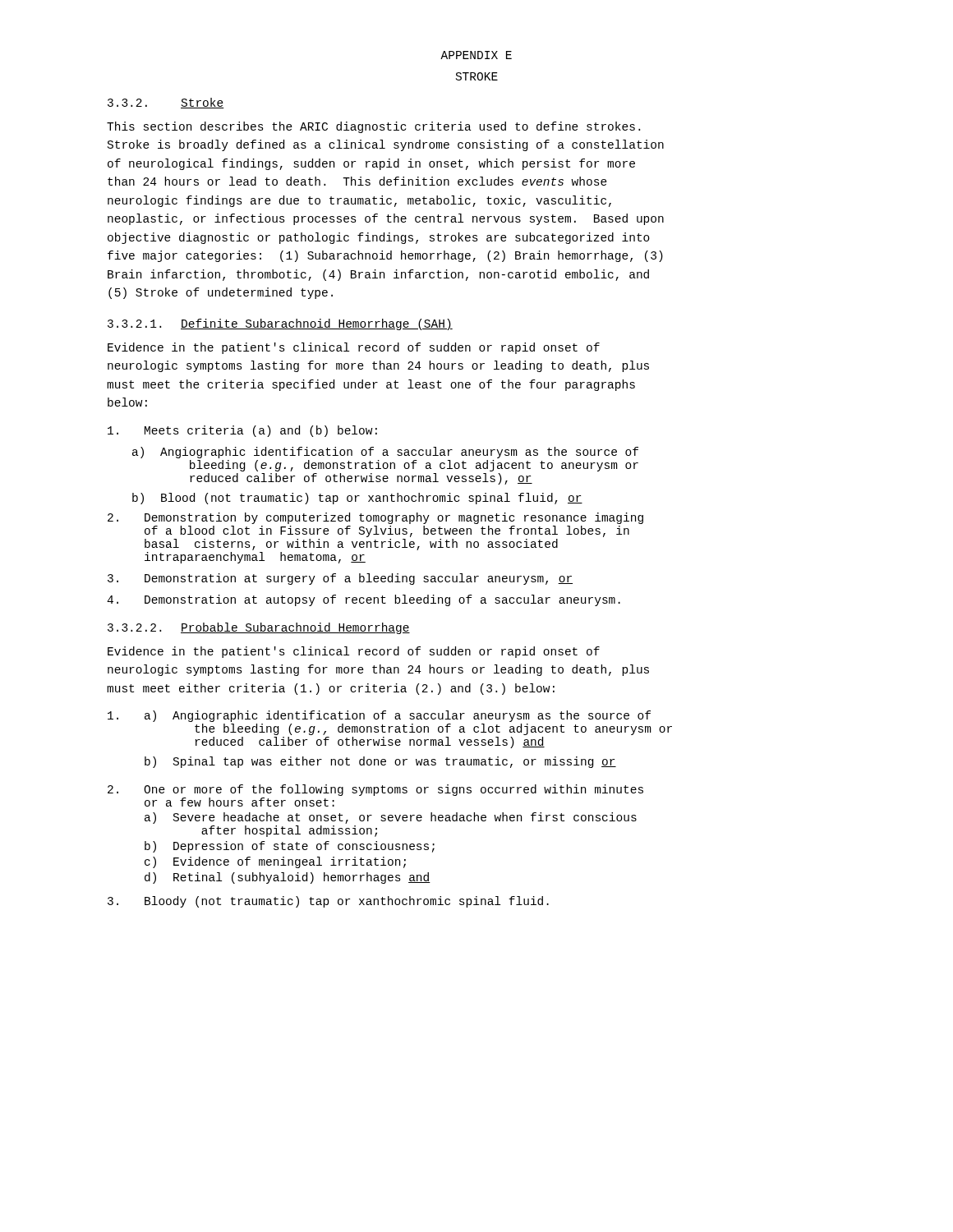This screenshot has height=1232, width=953.
Task: Select the section header containing "3.3.2.1. Definite Subarachnoid Hemorrhage"
Action: [280, 324]
